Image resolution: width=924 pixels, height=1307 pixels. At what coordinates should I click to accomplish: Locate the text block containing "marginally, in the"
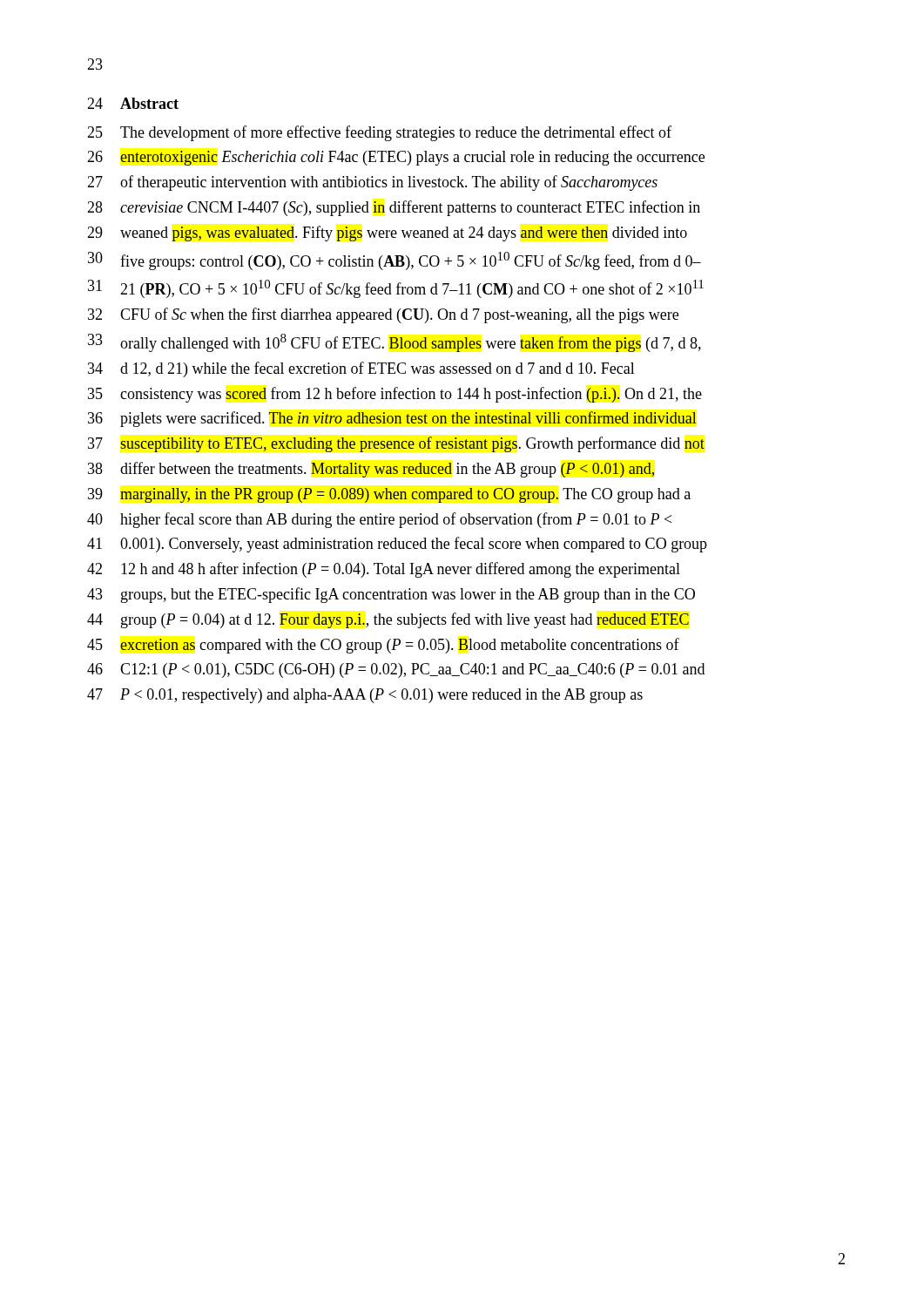[405, 494]
